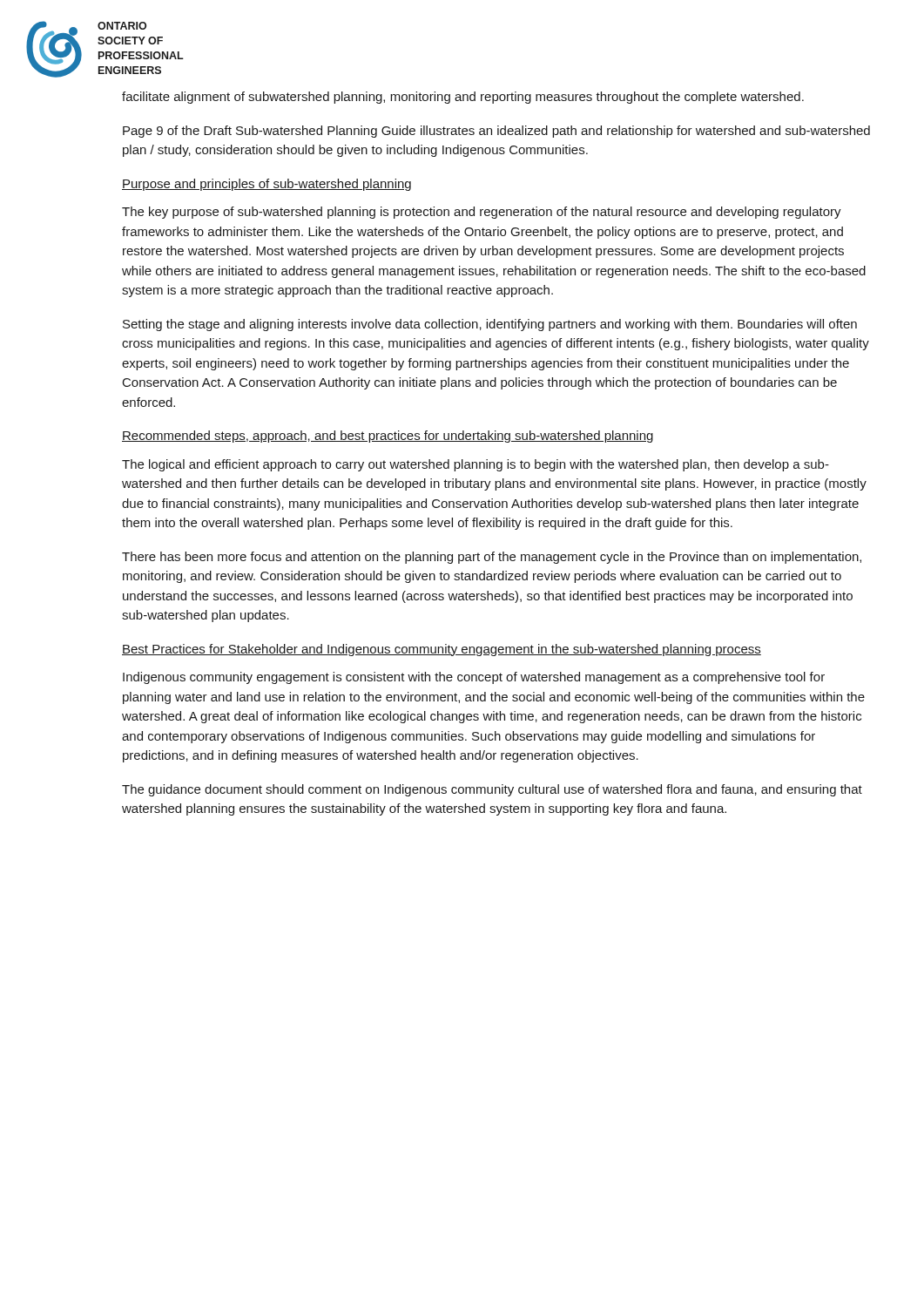Select the text block that says "The logical and efficient approach"
924x1307 pixels.
pos(494,493)
